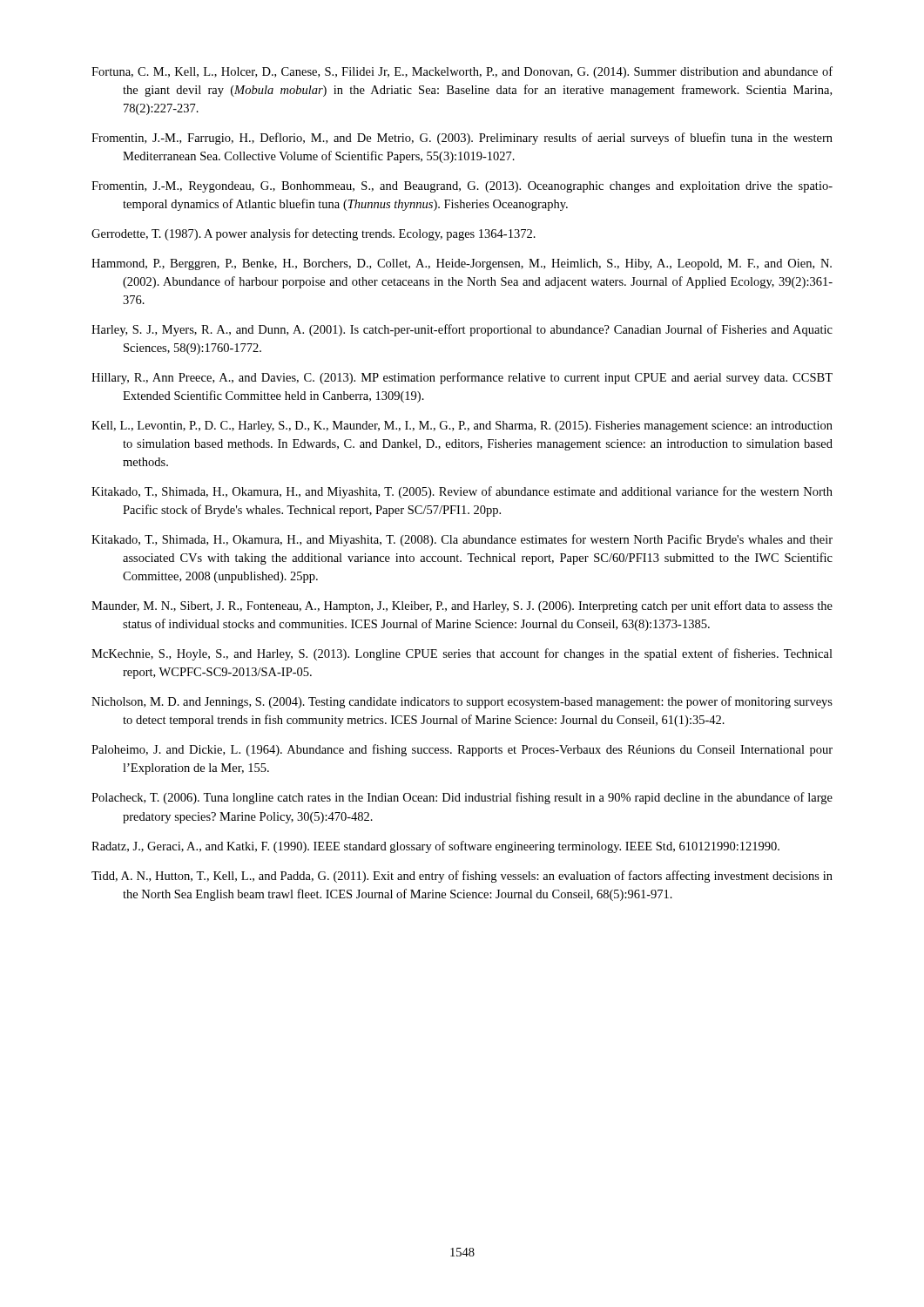The height and width of the screenshot is (1307, 924).
Task: Click on the list item with the text "Fortuna, C. M., Kell, L.,"
Action: point(462,90)
